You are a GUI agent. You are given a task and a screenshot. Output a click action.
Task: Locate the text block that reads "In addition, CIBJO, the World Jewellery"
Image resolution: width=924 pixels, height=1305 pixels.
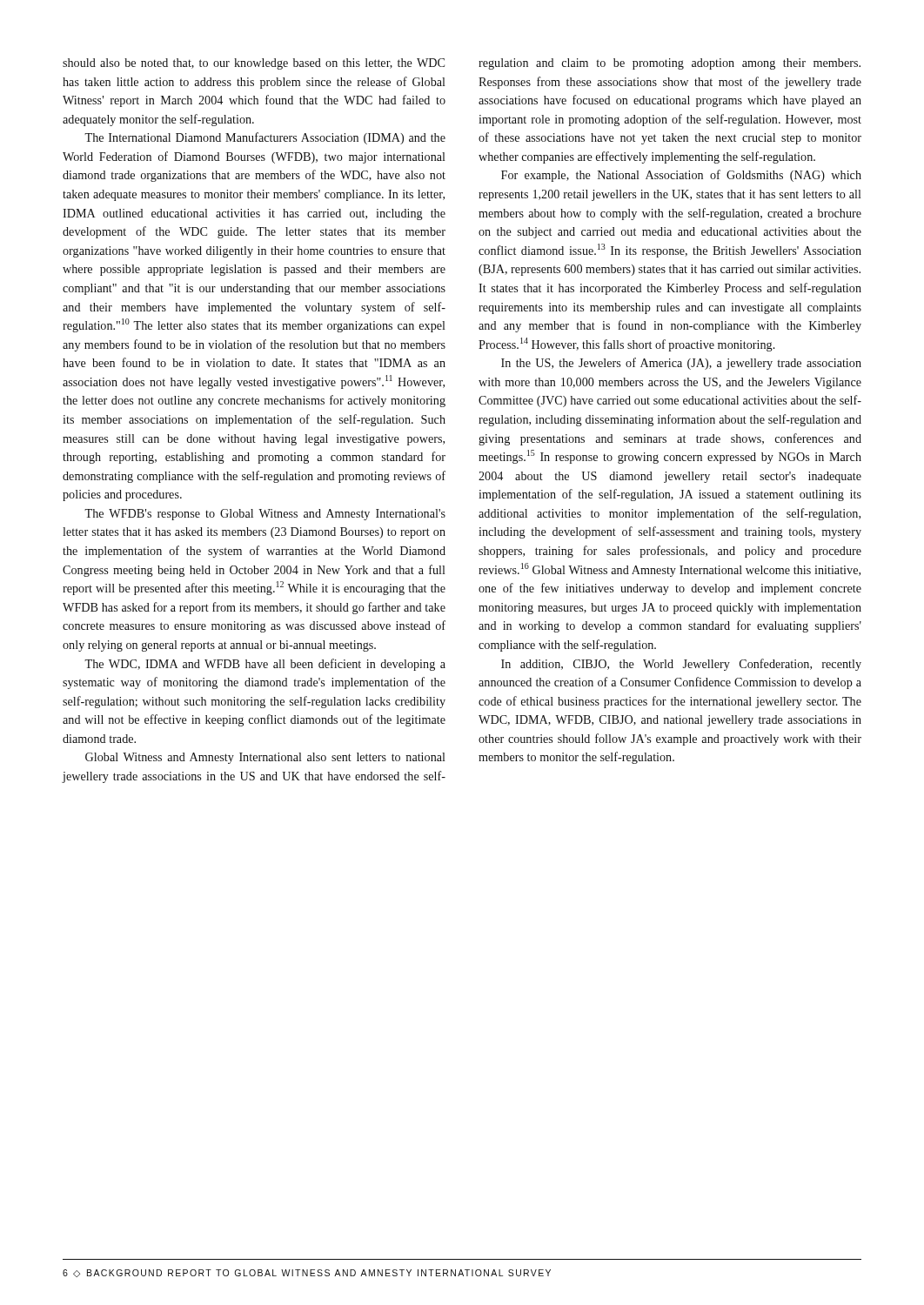[670, 711]
